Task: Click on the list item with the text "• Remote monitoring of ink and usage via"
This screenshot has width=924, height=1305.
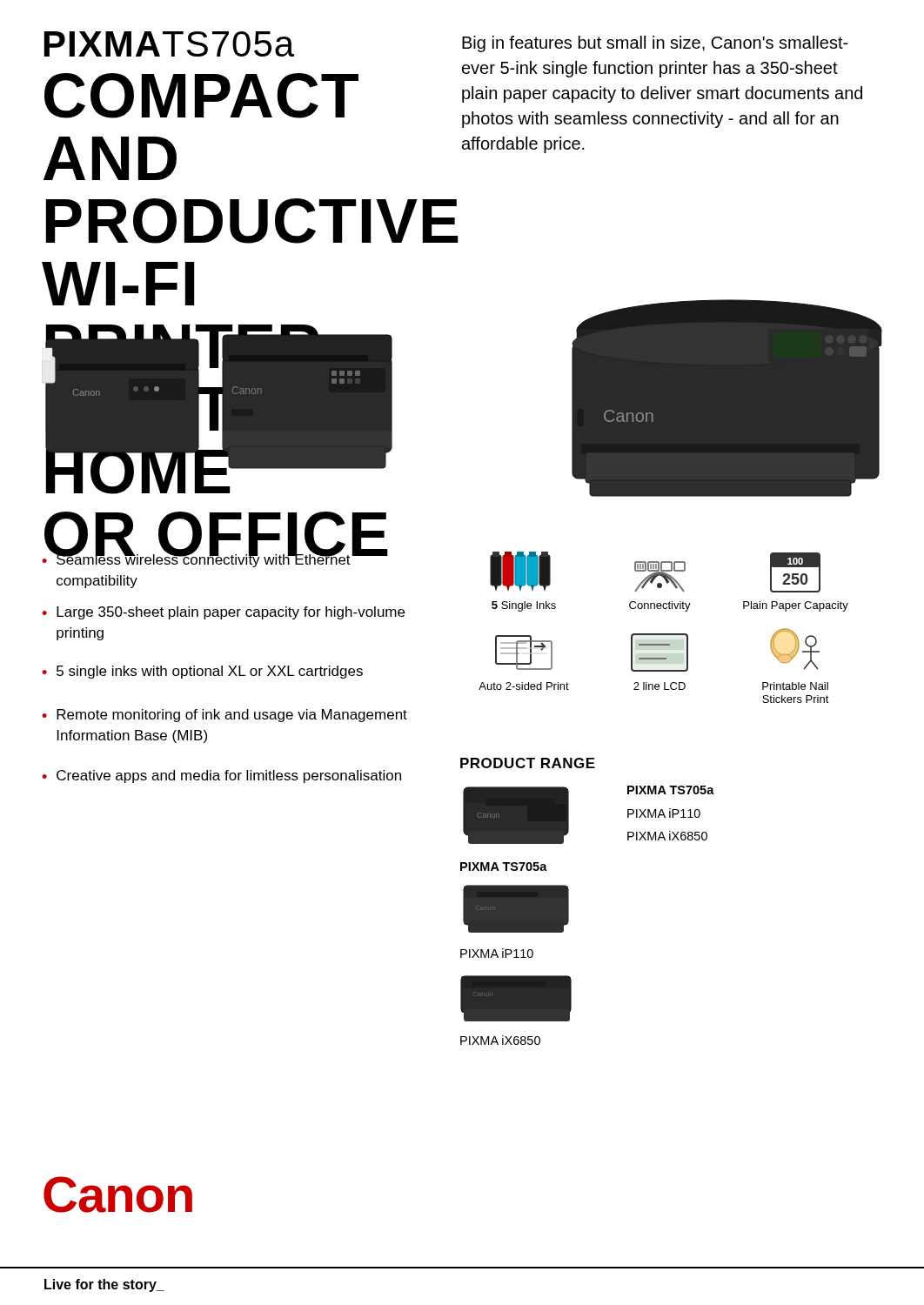Action: coord(229,725)
